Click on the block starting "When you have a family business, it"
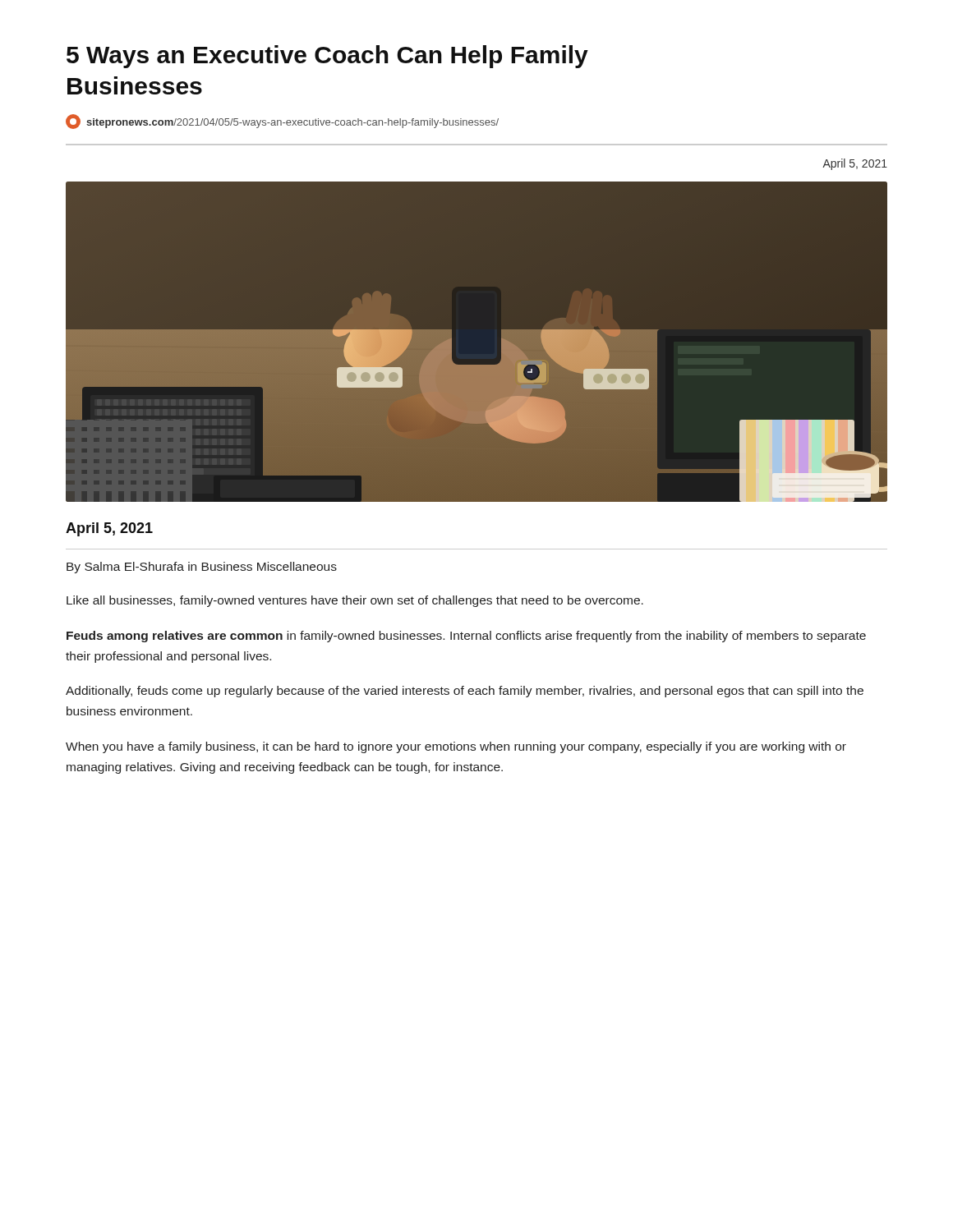This screenshot has height=1232, width=953. pos(456,756)
